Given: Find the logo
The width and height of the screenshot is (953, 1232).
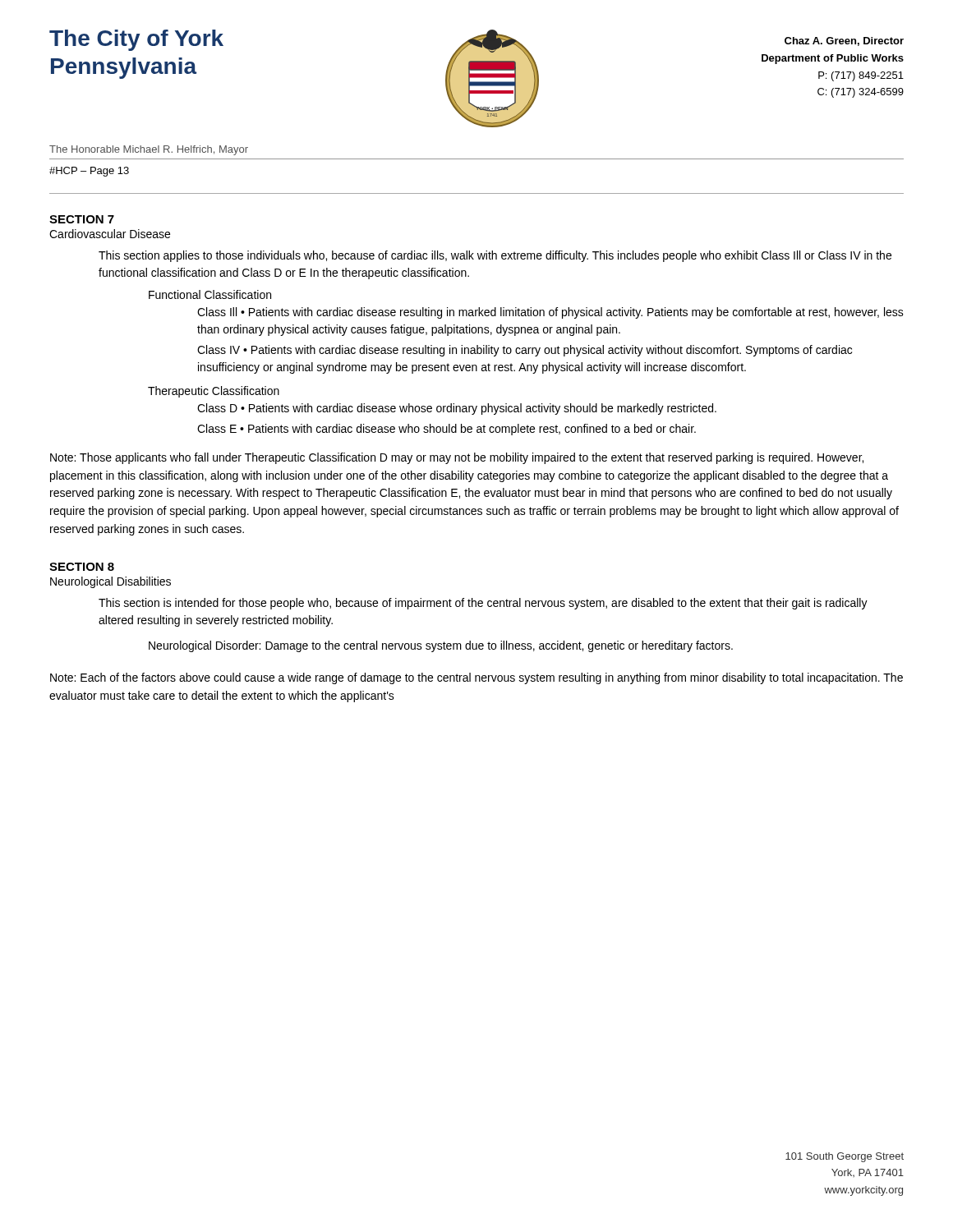Looking at the screenshot, I should point(492,78).
